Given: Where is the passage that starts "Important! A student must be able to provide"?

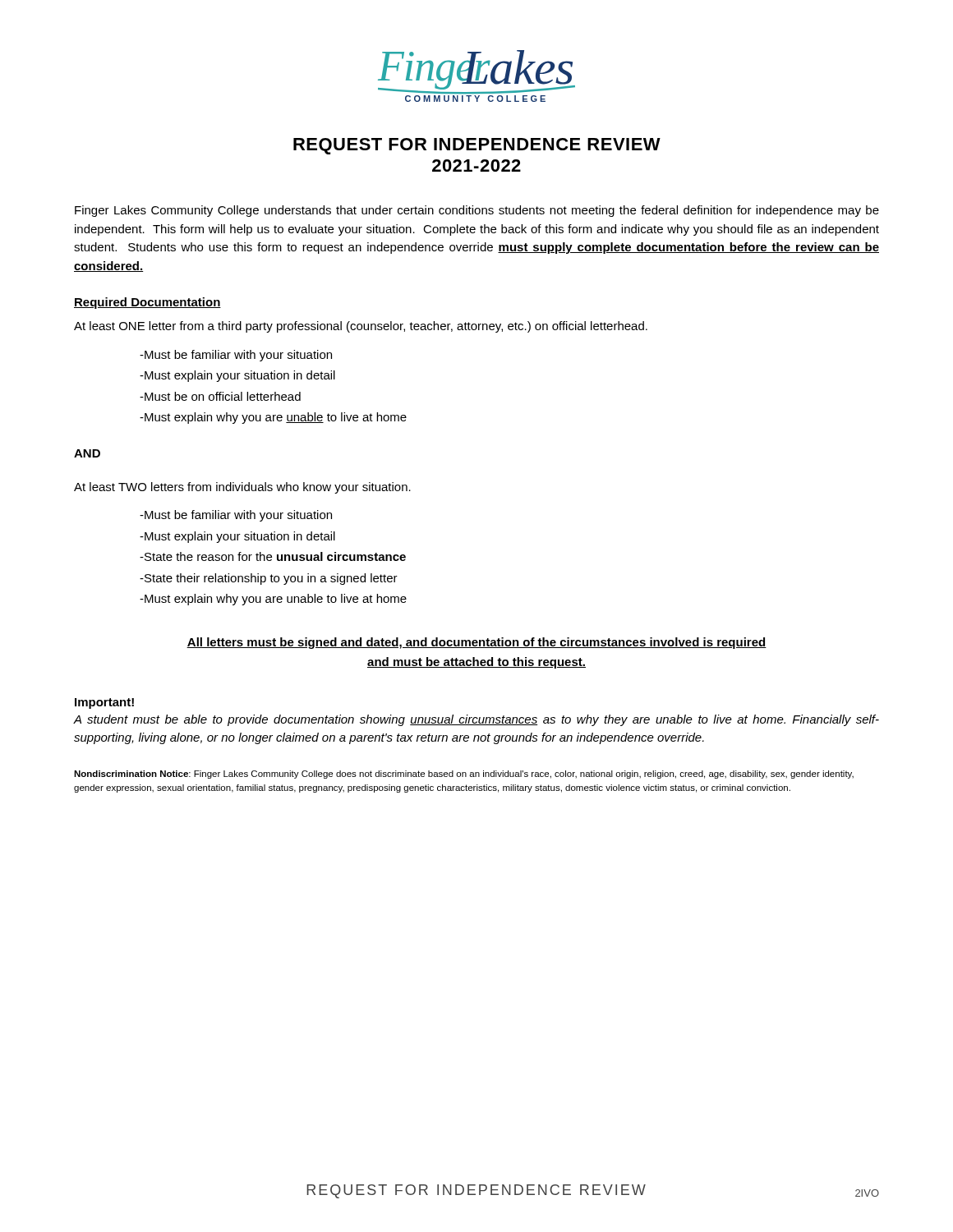Looking at the screenshot, I should (476, 721).
